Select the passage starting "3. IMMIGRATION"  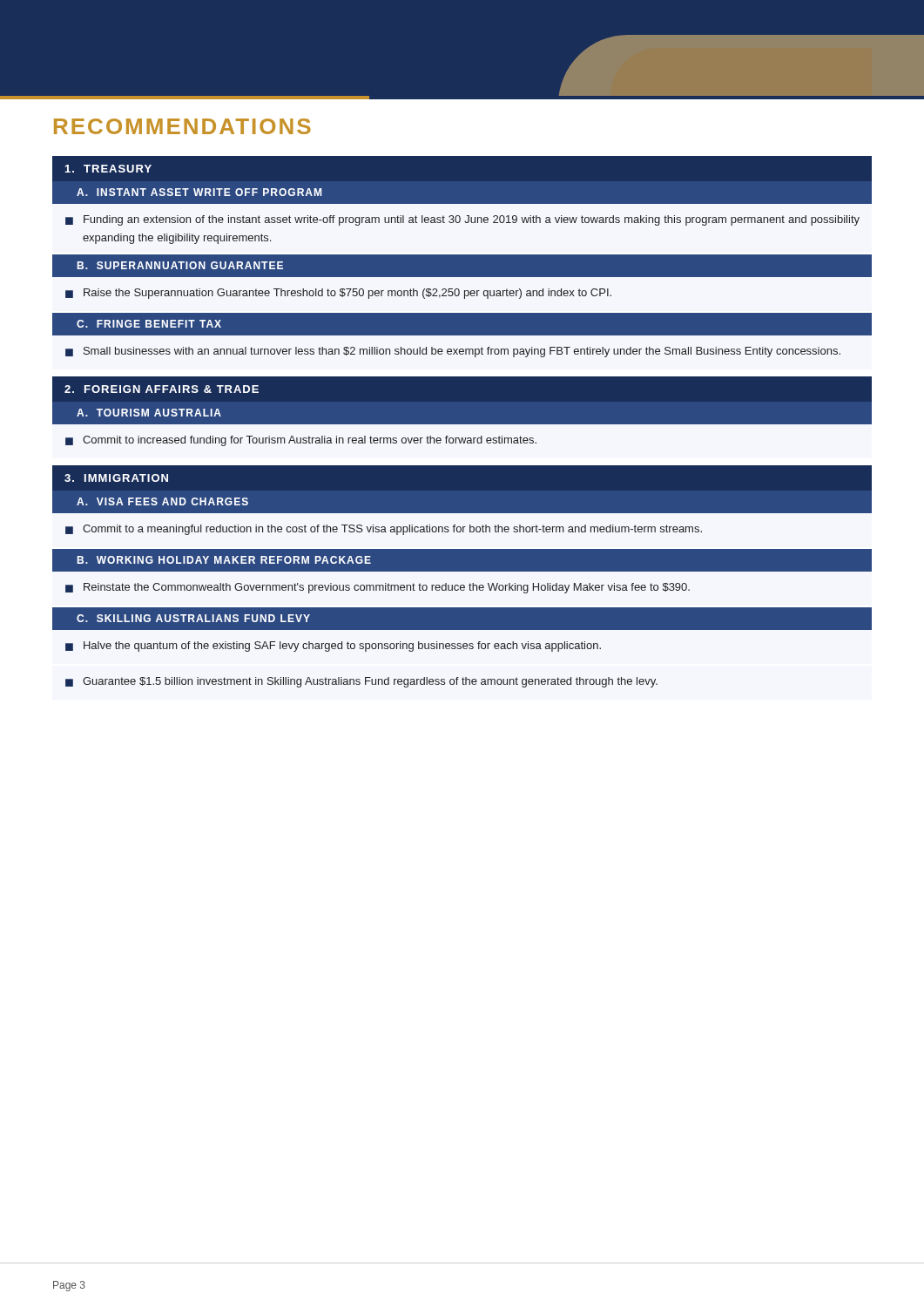click(x=117, y=478)
